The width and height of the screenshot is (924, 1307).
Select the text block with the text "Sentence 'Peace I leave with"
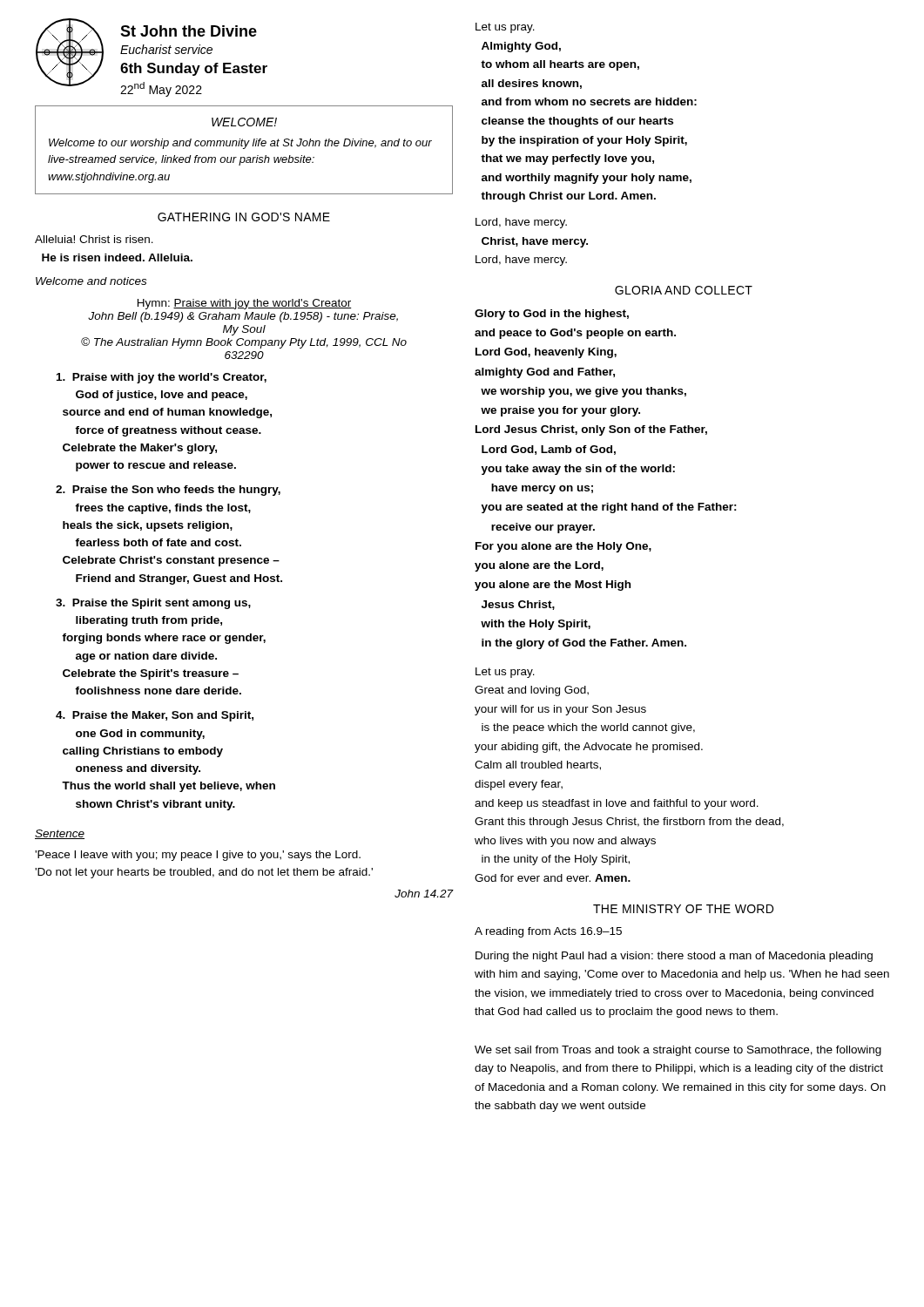click(244, 852)
